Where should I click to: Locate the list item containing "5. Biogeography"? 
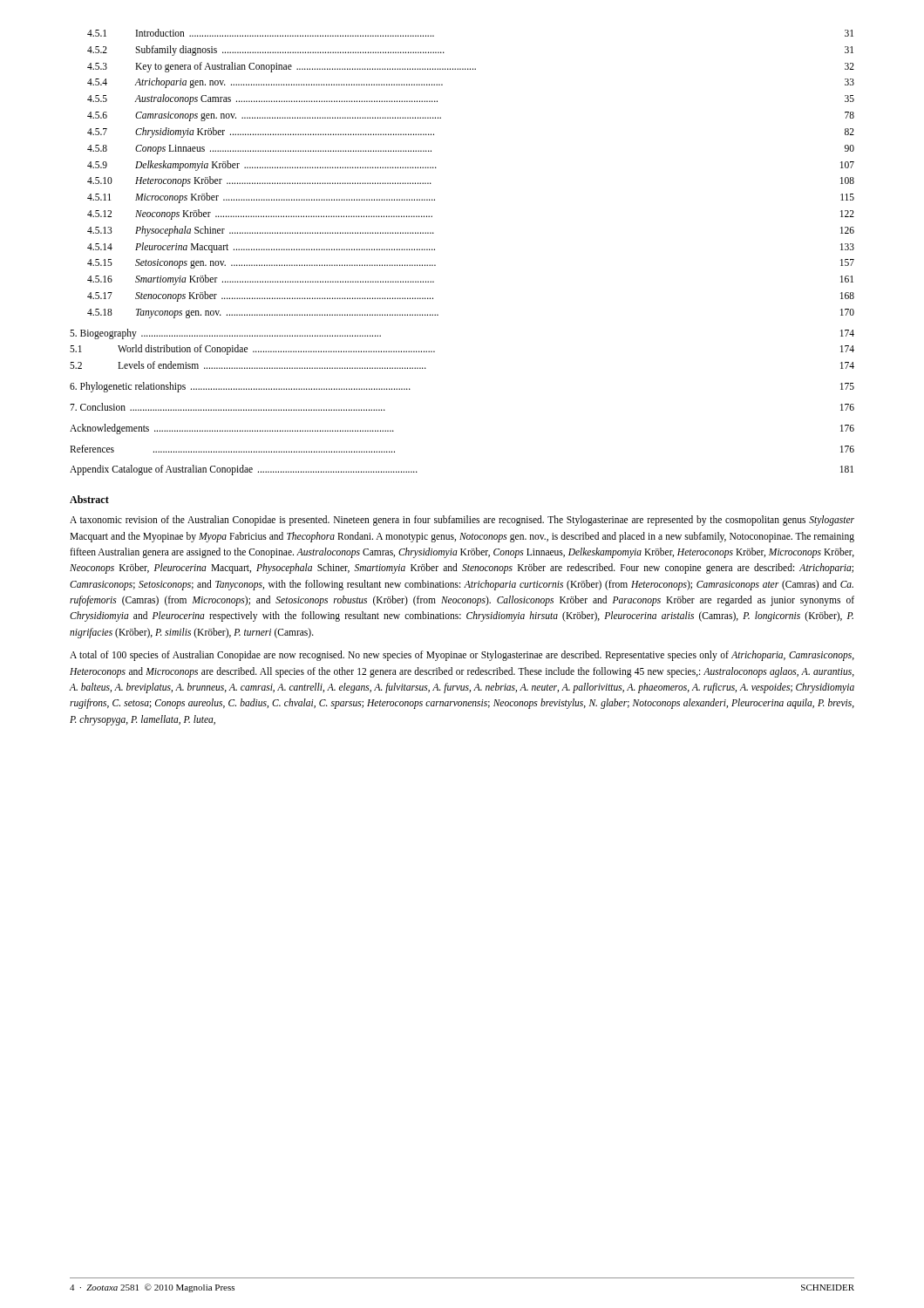(x=130, y=334)
